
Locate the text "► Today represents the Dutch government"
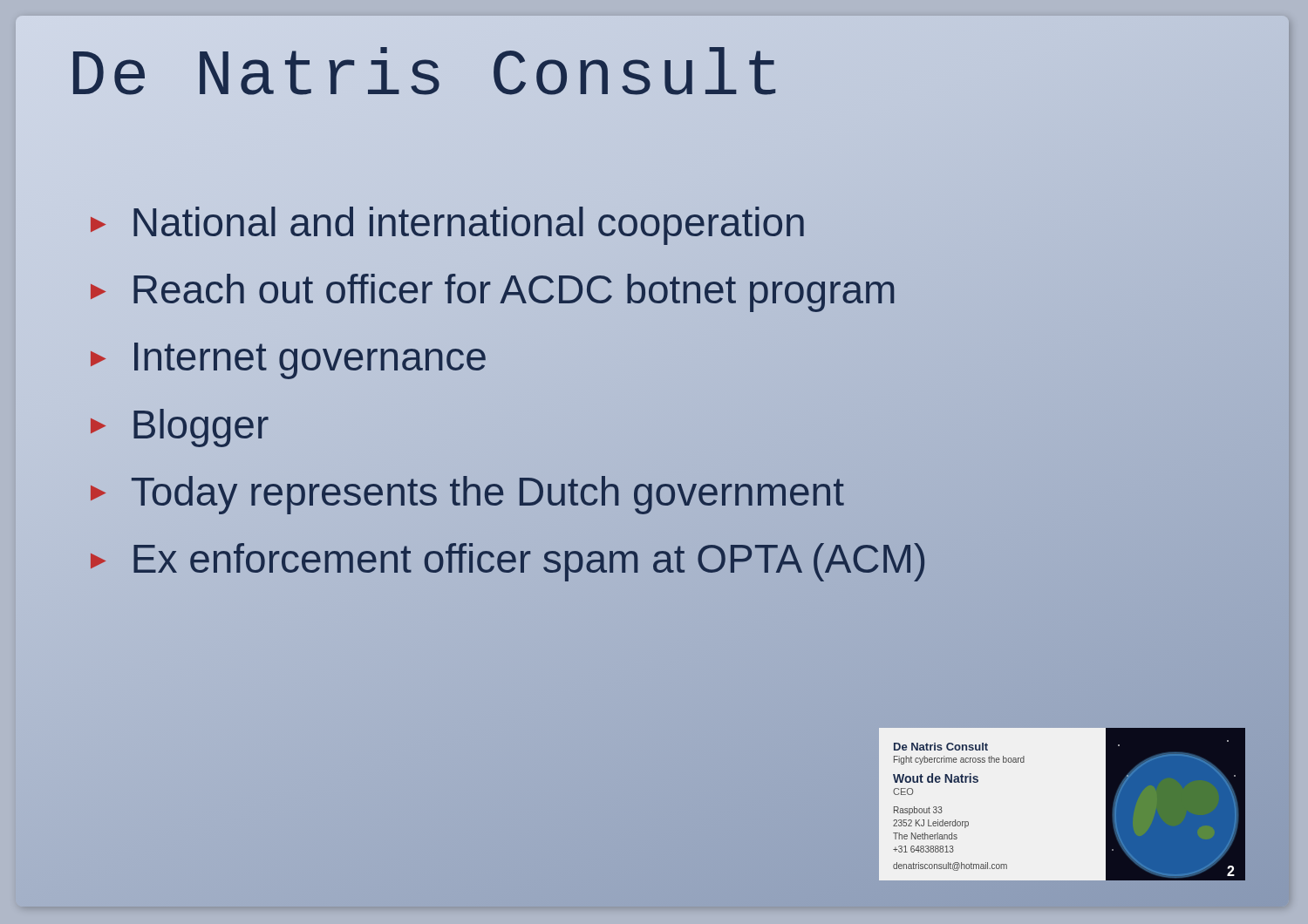pyautogui.click(x=465, y=492)
